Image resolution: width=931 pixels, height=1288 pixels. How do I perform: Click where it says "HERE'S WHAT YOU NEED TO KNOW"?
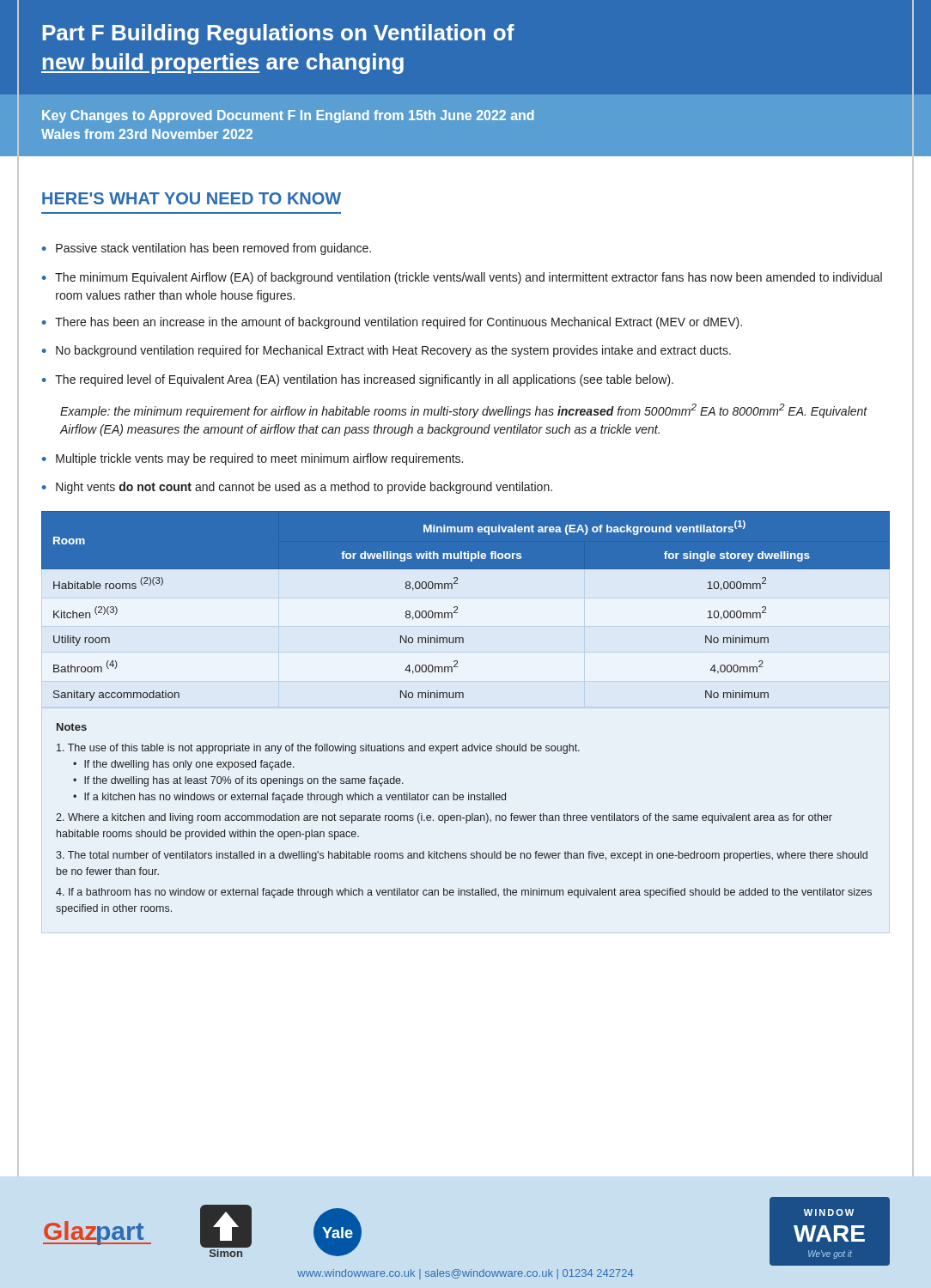pos(191,199)
